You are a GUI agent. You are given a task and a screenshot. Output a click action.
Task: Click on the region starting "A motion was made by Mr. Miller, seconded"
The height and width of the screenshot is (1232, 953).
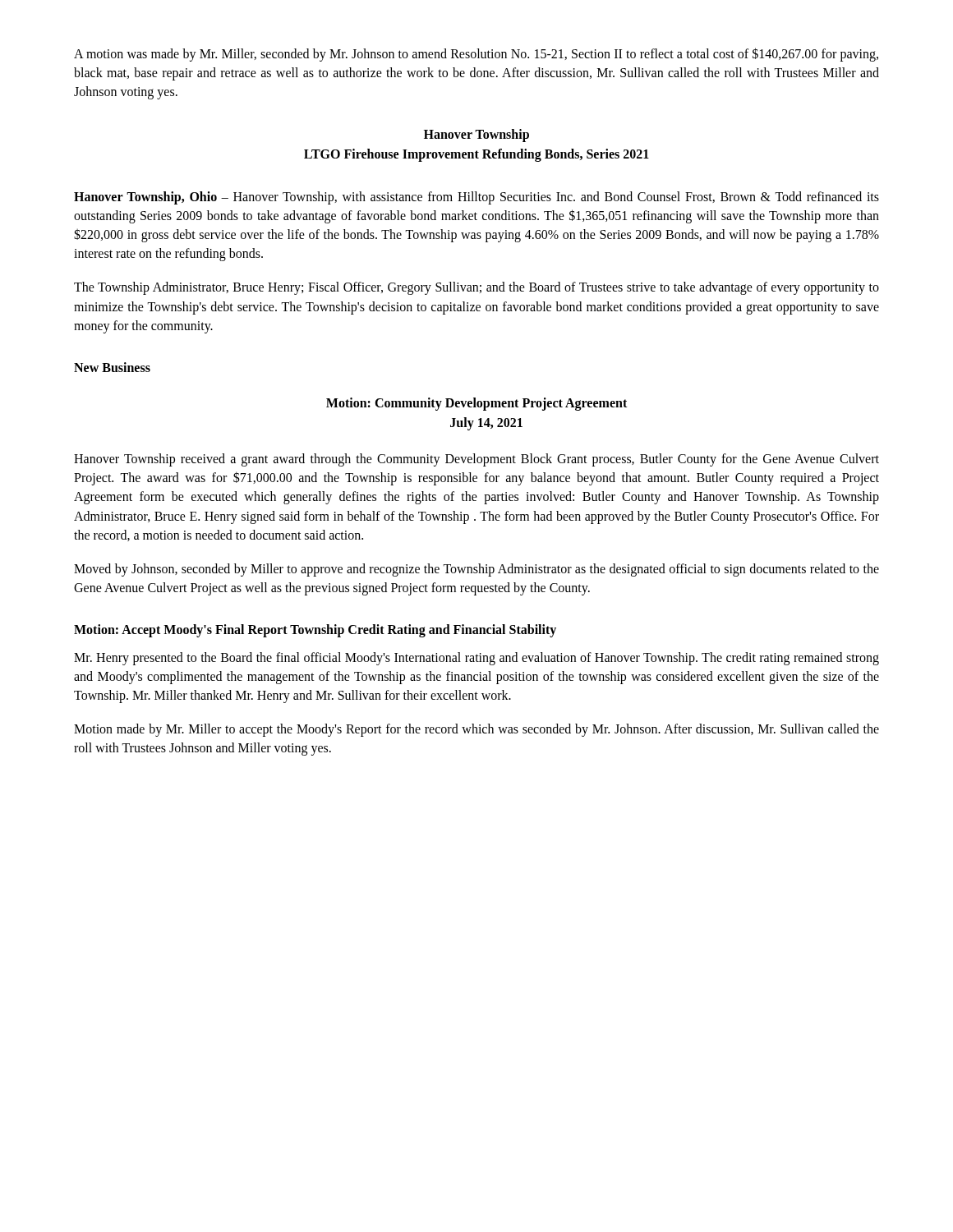tap(476, 73)
